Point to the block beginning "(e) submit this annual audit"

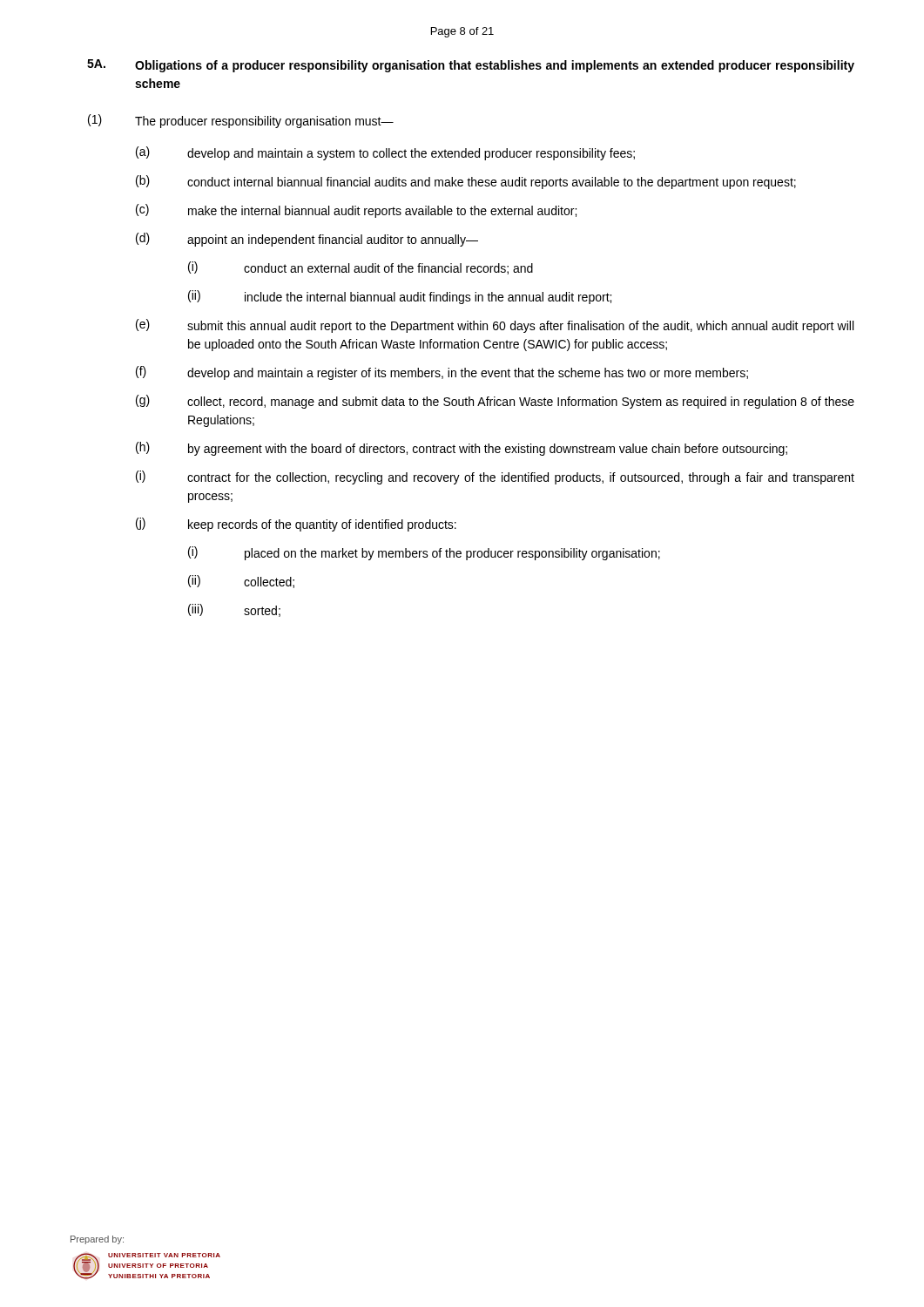tap(495, 336)
